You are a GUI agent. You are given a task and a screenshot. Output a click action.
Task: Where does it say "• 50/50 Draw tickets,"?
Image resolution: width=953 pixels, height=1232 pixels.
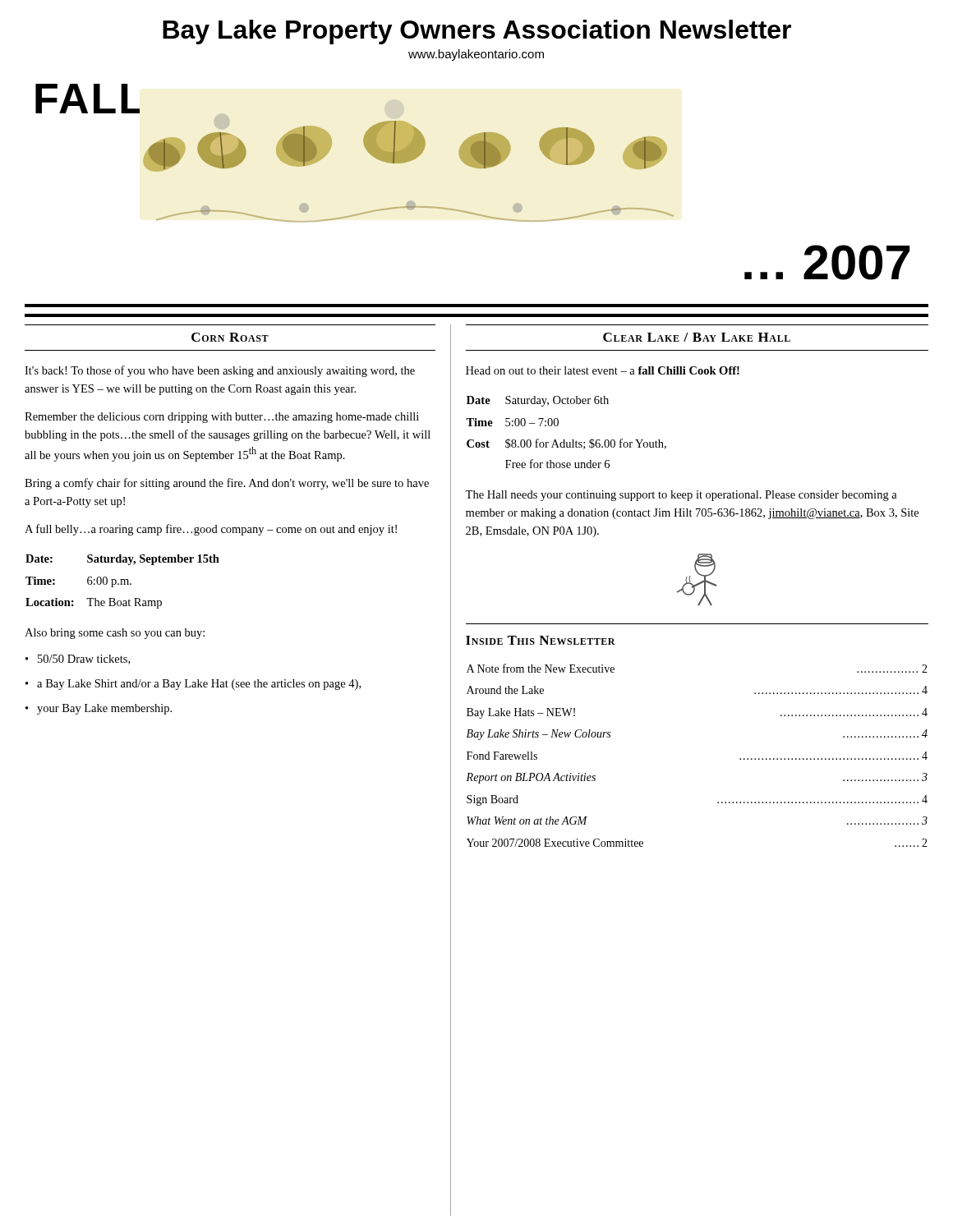click(78, 659)
